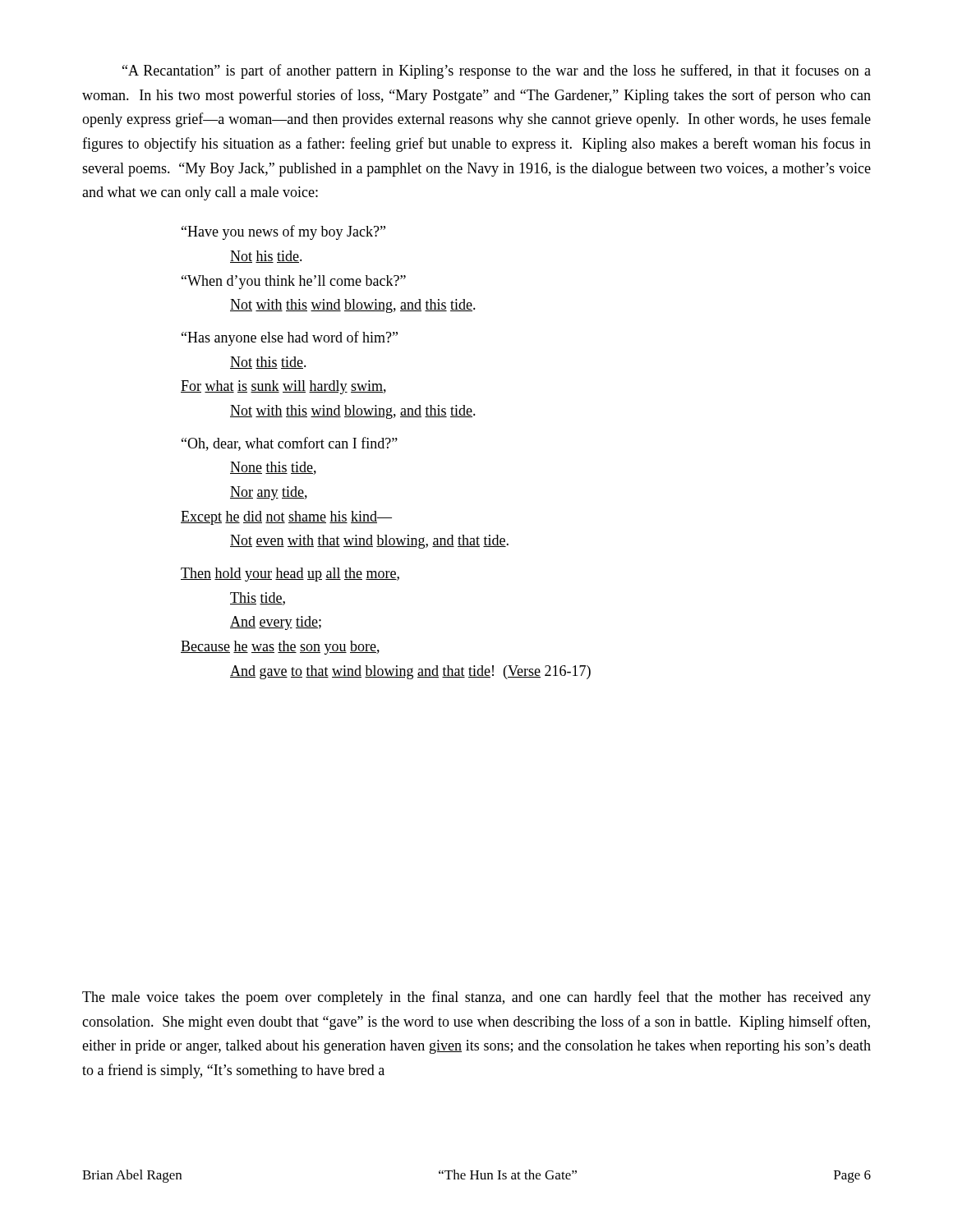Find the block on this page that starts "“Have you news"
This screenshot has height=1232, width=953.
coord(283,232)
